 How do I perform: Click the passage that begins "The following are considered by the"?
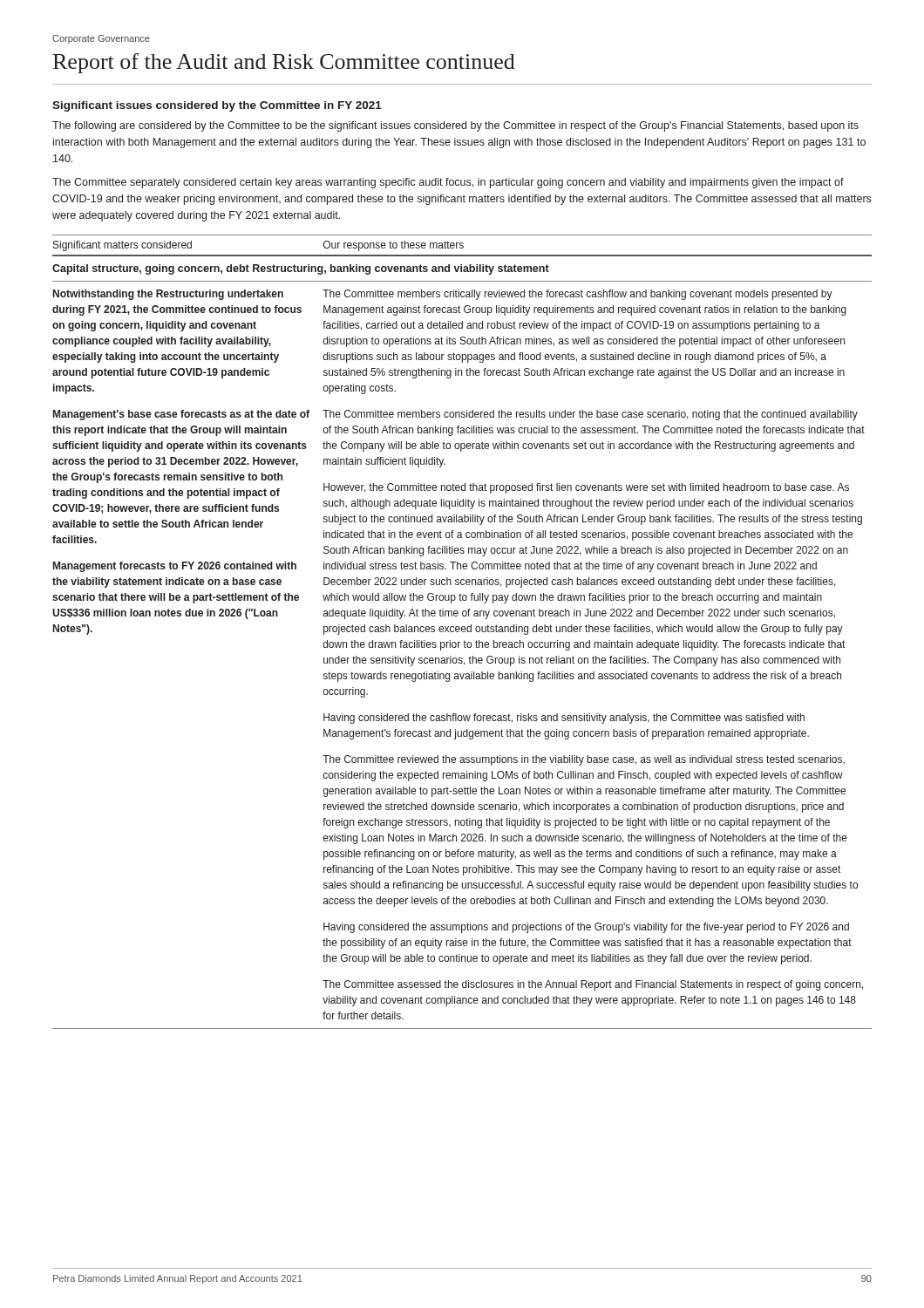[x=459, y=142]
